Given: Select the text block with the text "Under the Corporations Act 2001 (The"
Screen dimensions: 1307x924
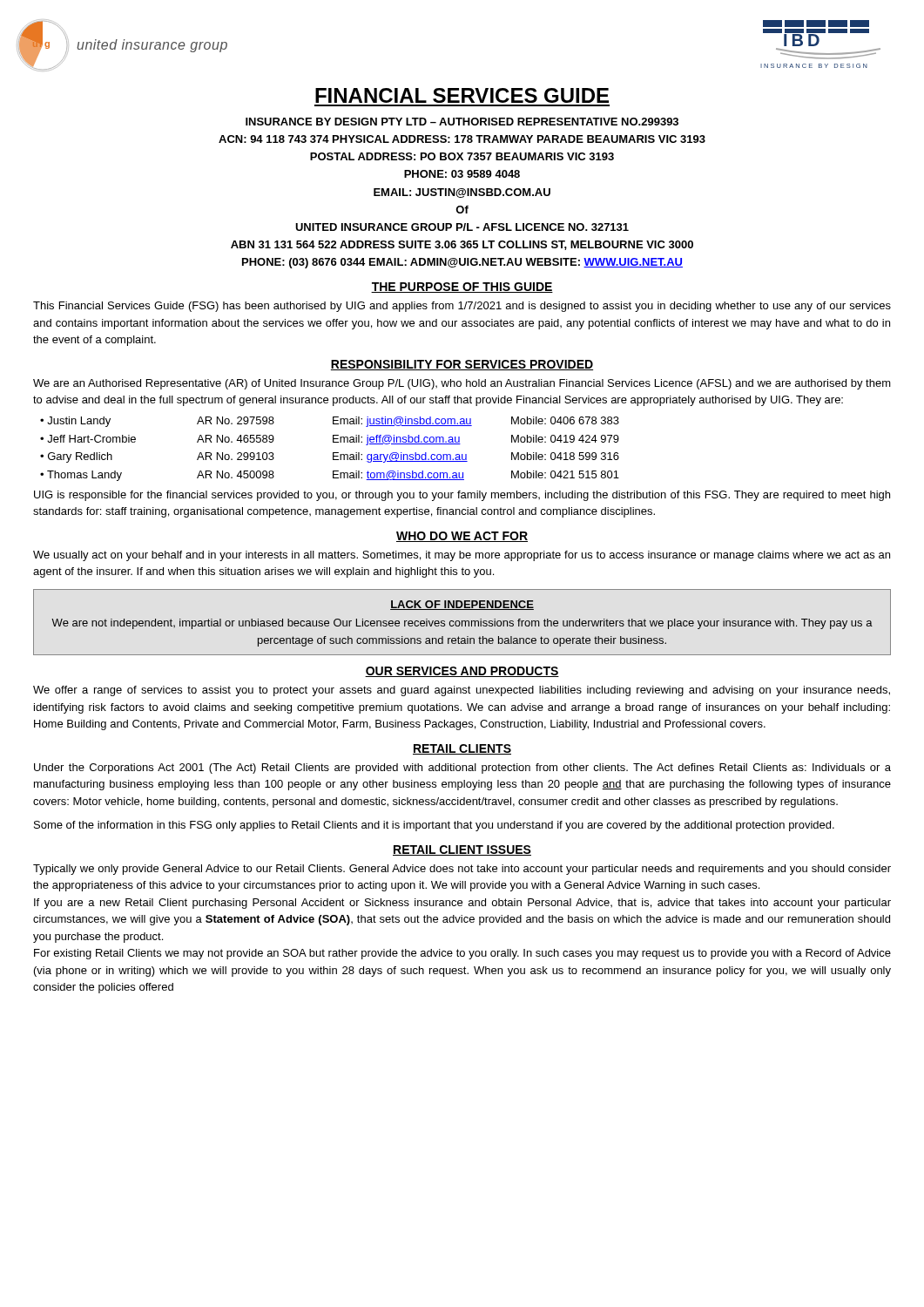Looking at the screenshot, I should [x=462, y=784].
